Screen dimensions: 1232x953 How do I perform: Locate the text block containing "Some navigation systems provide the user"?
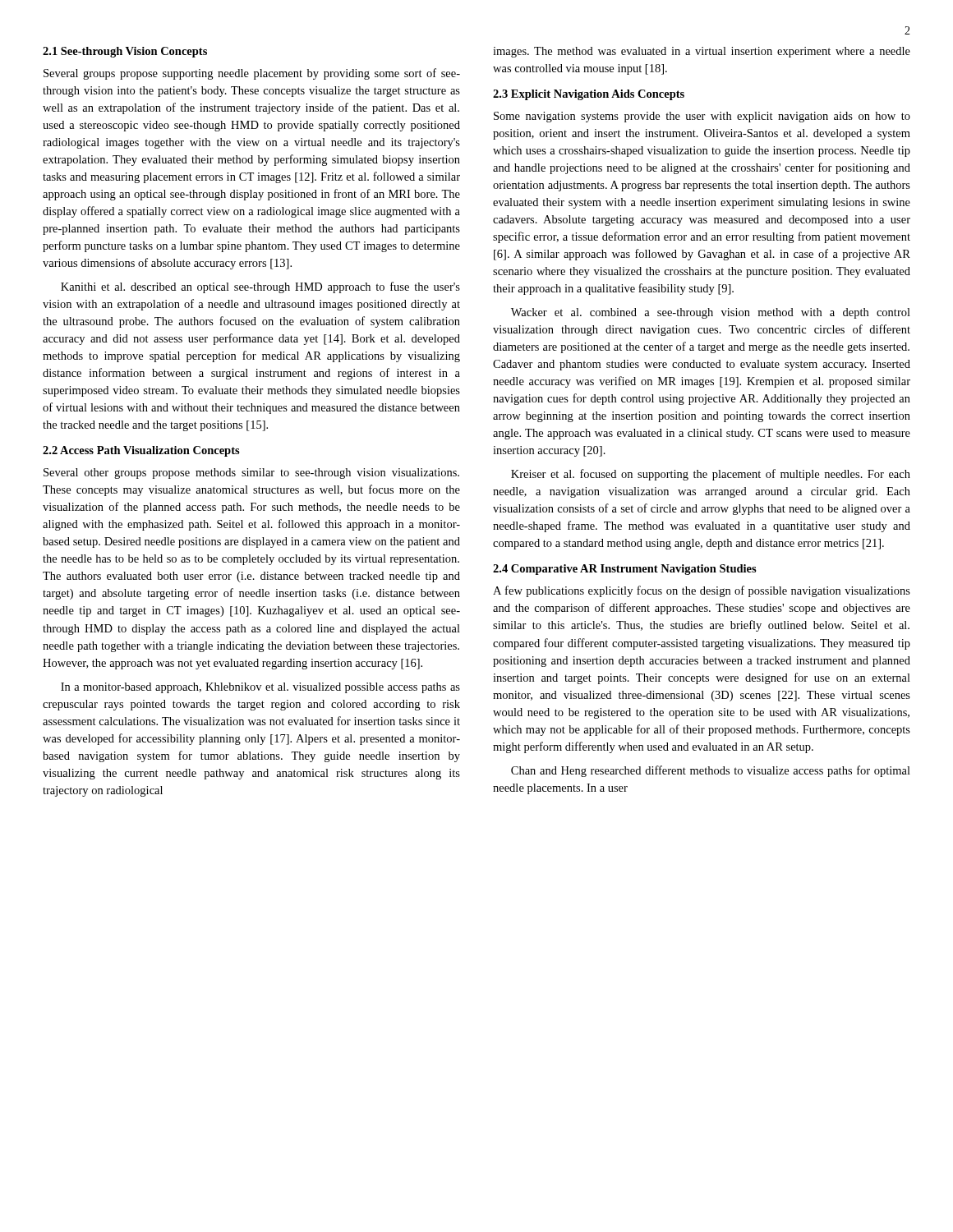pyautogui.click(x=702, y=330)
